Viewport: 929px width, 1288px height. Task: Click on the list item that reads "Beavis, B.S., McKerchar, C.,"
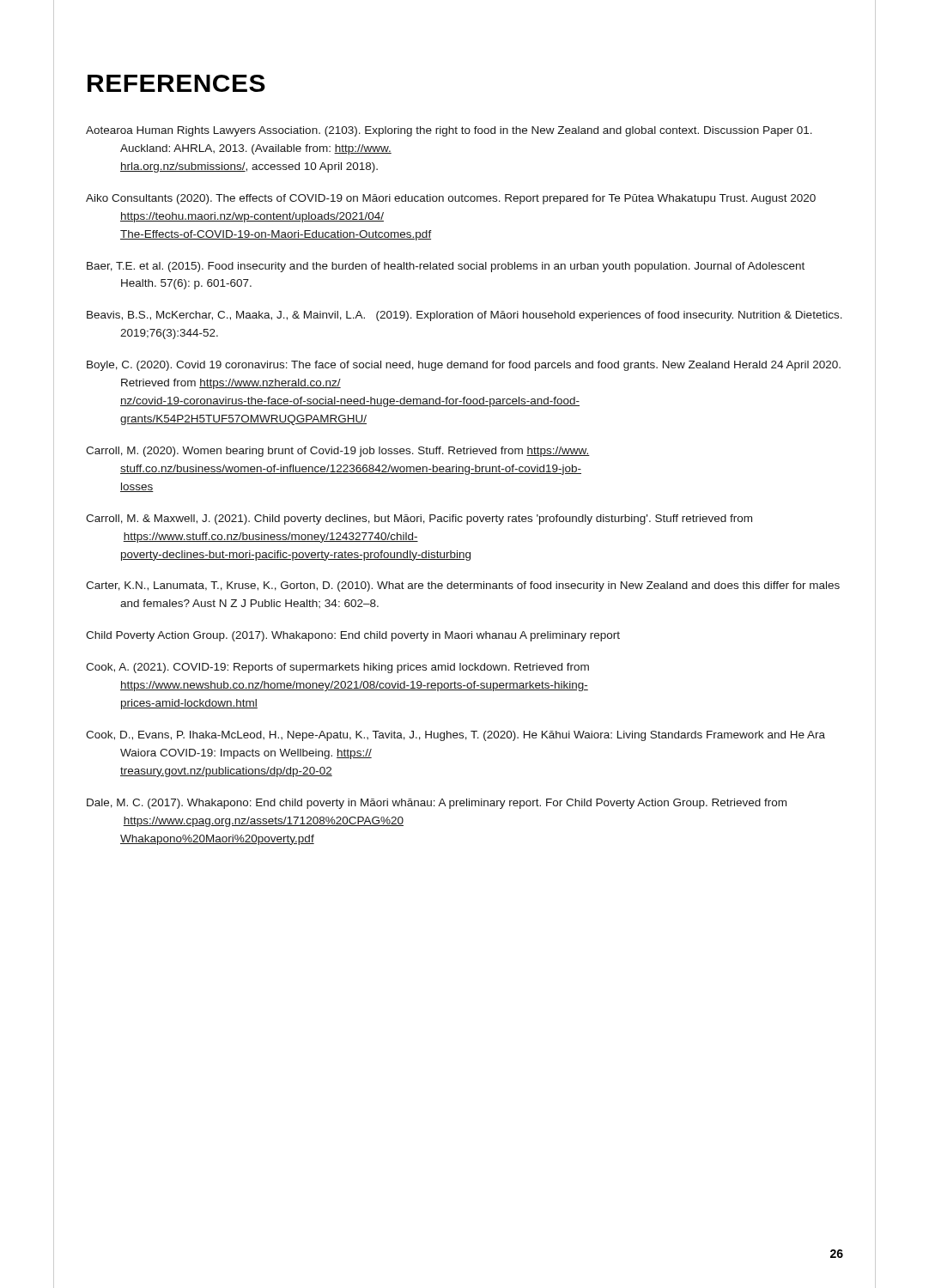[x=464, y=324]
